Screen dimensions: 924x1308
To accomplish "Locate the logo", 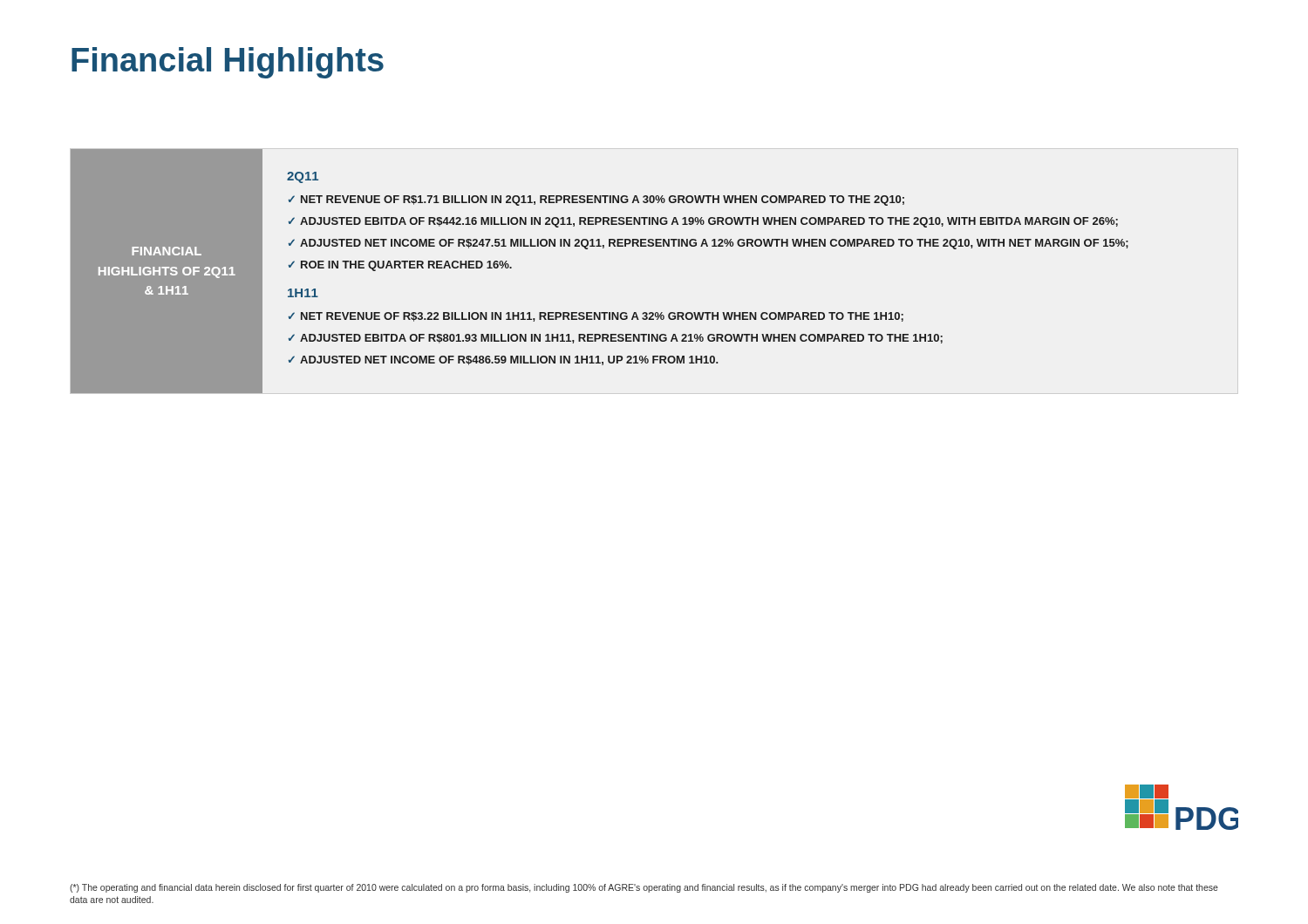I will 1182,815.
